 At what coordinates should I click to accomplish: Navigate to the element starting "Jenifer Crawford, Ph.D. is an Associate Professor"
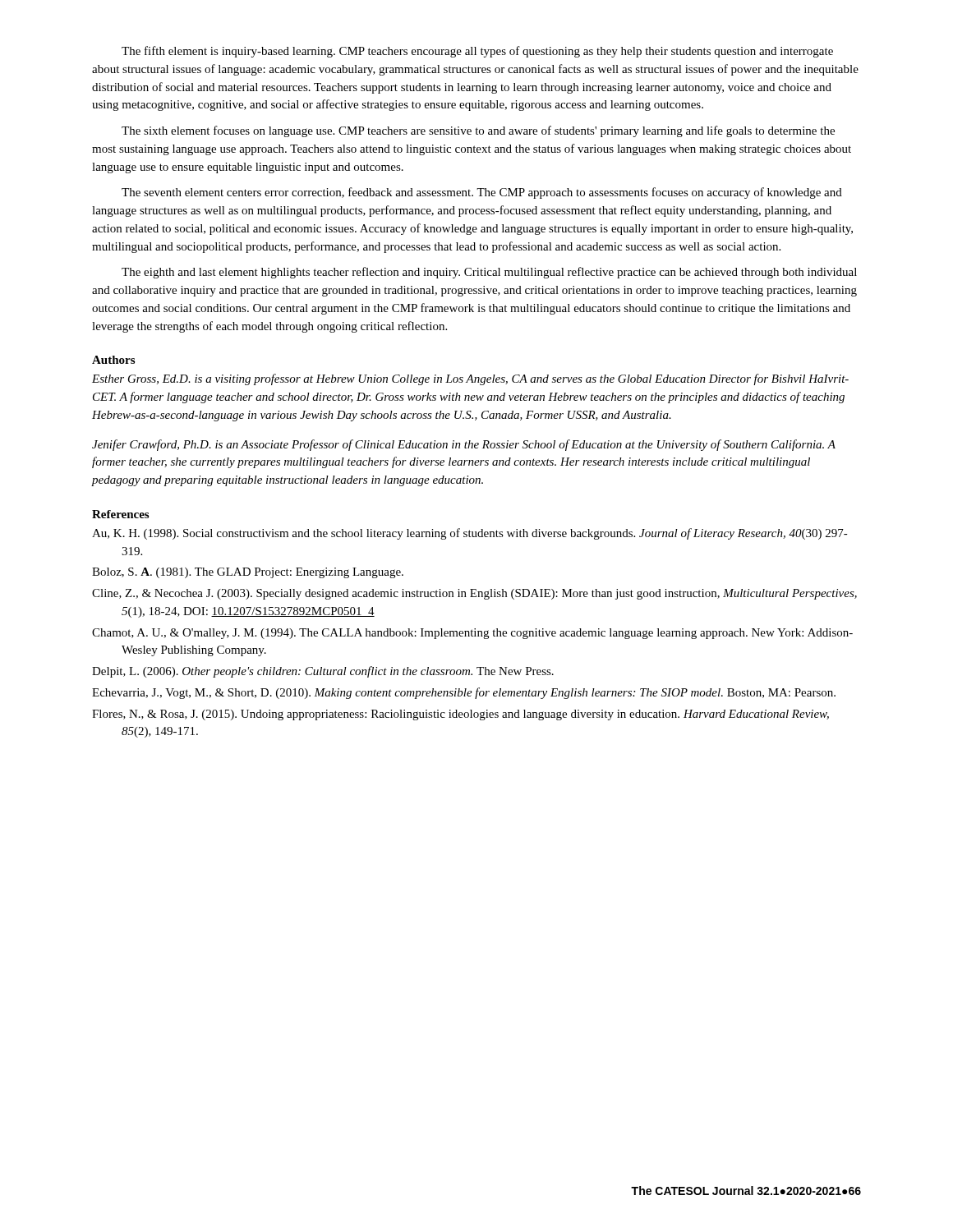point(464,462)
